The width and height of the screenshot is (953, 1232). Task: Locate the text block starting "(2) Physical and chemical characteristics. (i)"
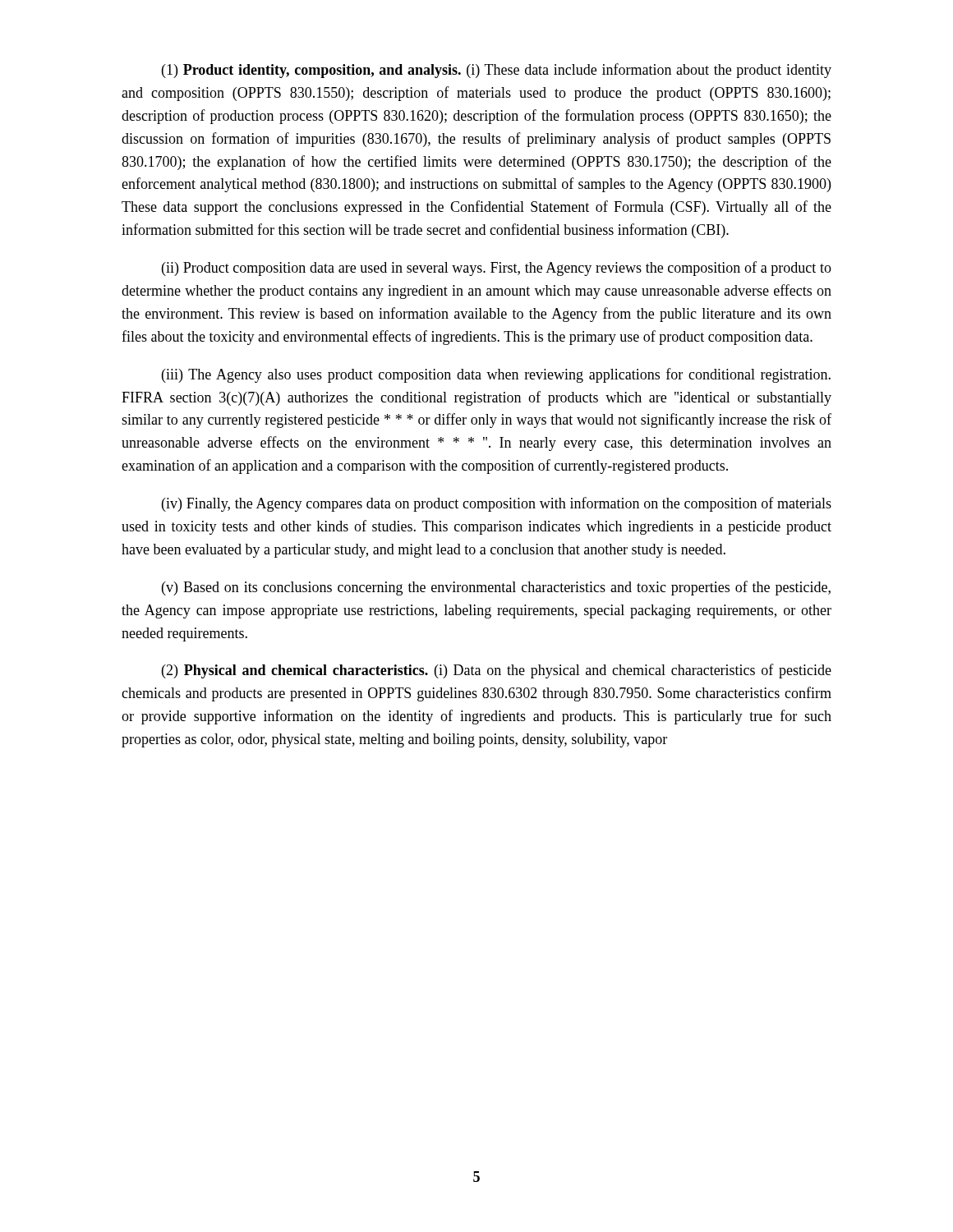click(x=476, y=706)
